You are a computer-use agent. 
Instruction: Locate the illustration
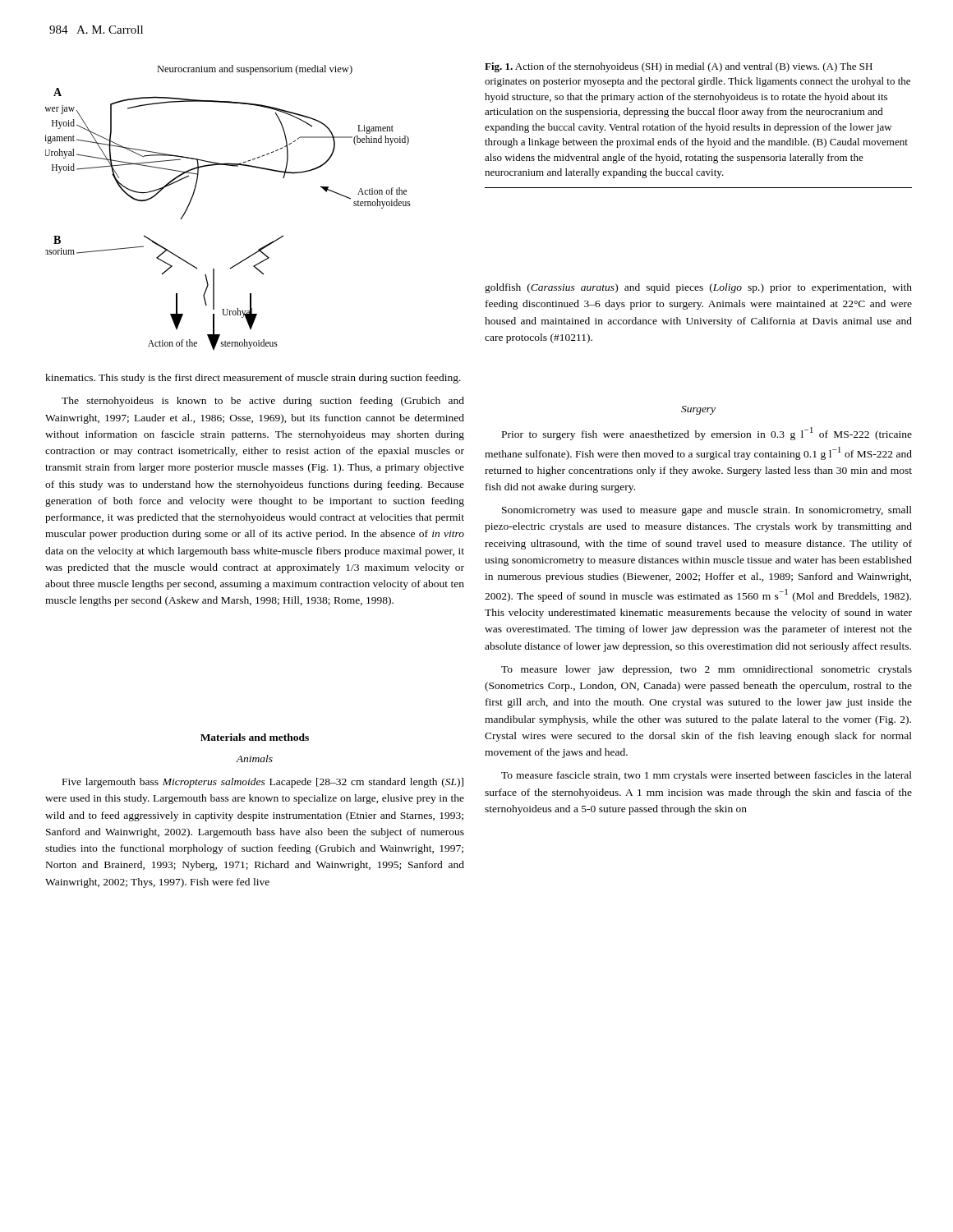255,207
